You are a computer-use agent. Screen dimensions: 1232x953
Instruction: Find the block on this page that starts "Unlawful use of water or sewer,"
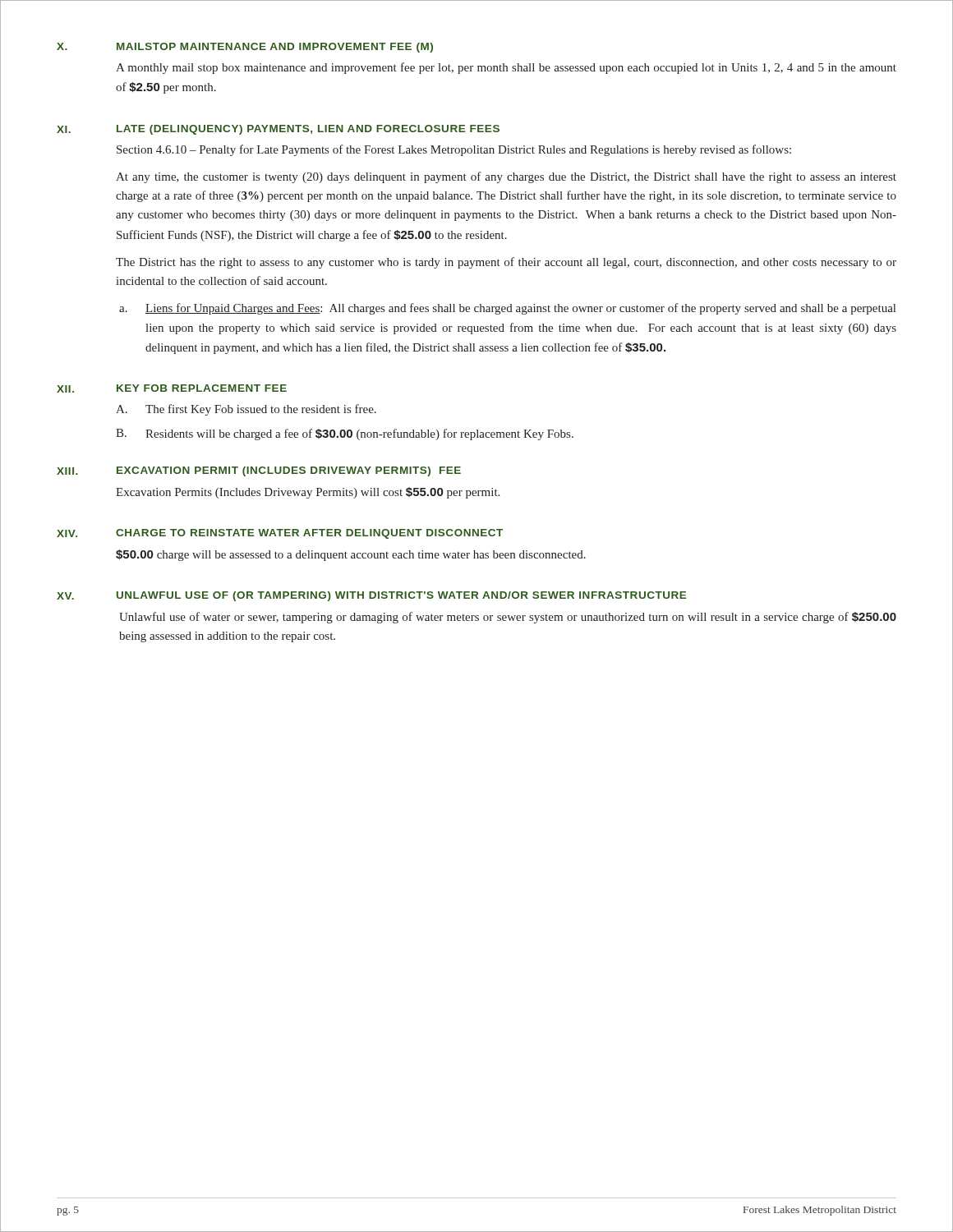[x=508, y=626]
